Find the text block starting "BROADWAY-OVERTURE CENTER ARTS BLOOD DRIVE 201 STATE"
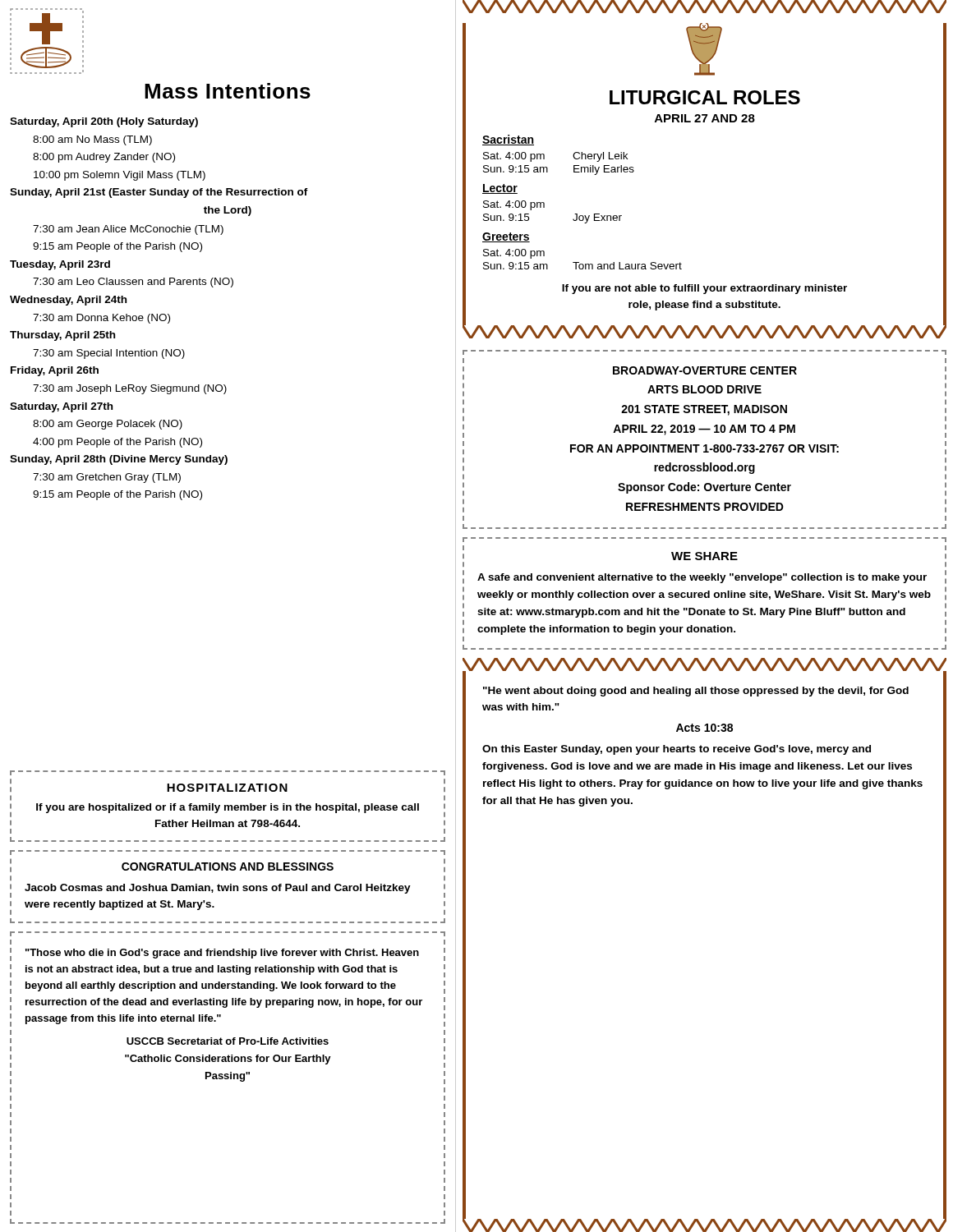The width and height of the screenshot is (953, 1232). [x=705, y=438]
